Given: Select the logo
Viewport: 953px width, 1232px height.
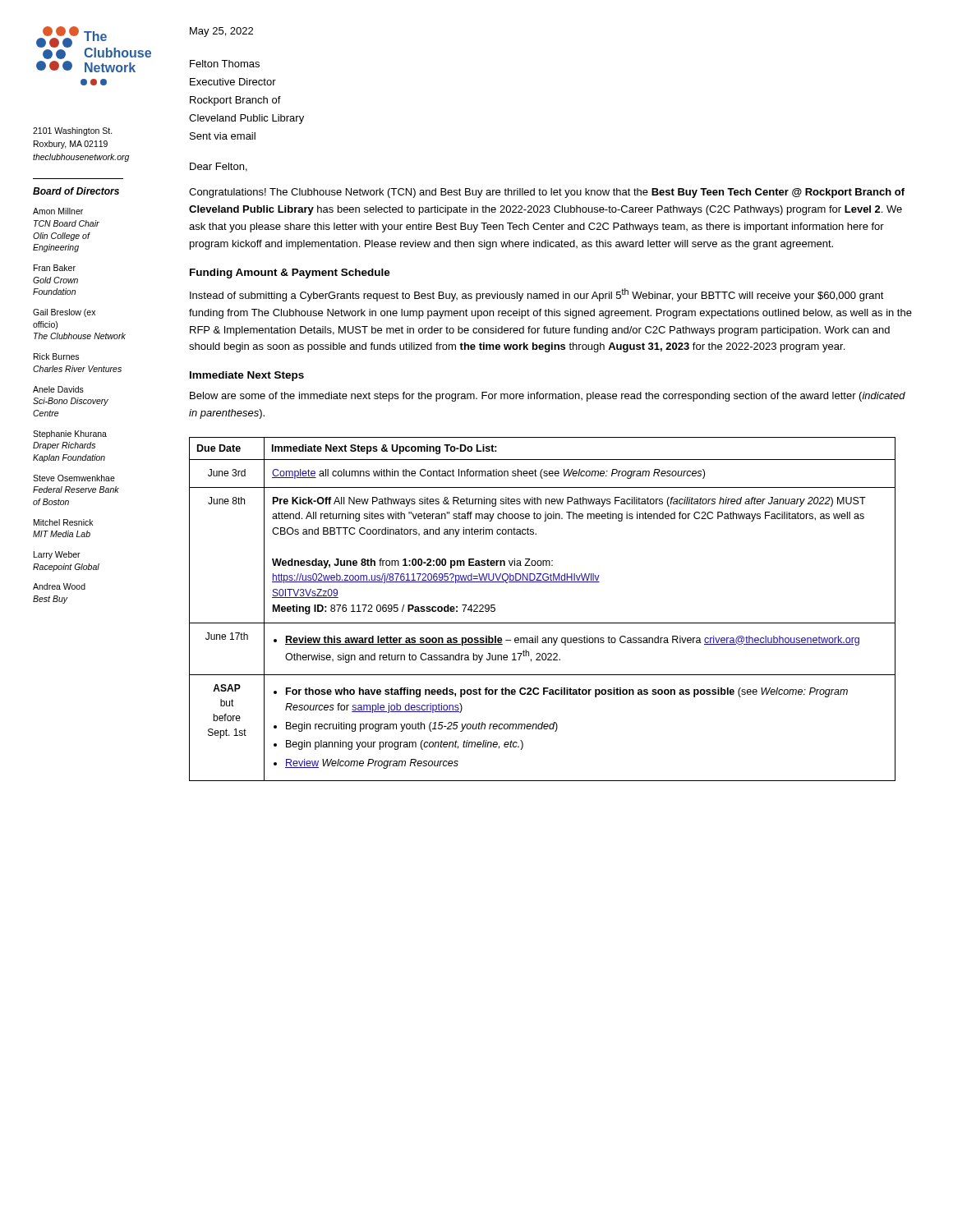Looking at the screenshot, I should (103, 57).
